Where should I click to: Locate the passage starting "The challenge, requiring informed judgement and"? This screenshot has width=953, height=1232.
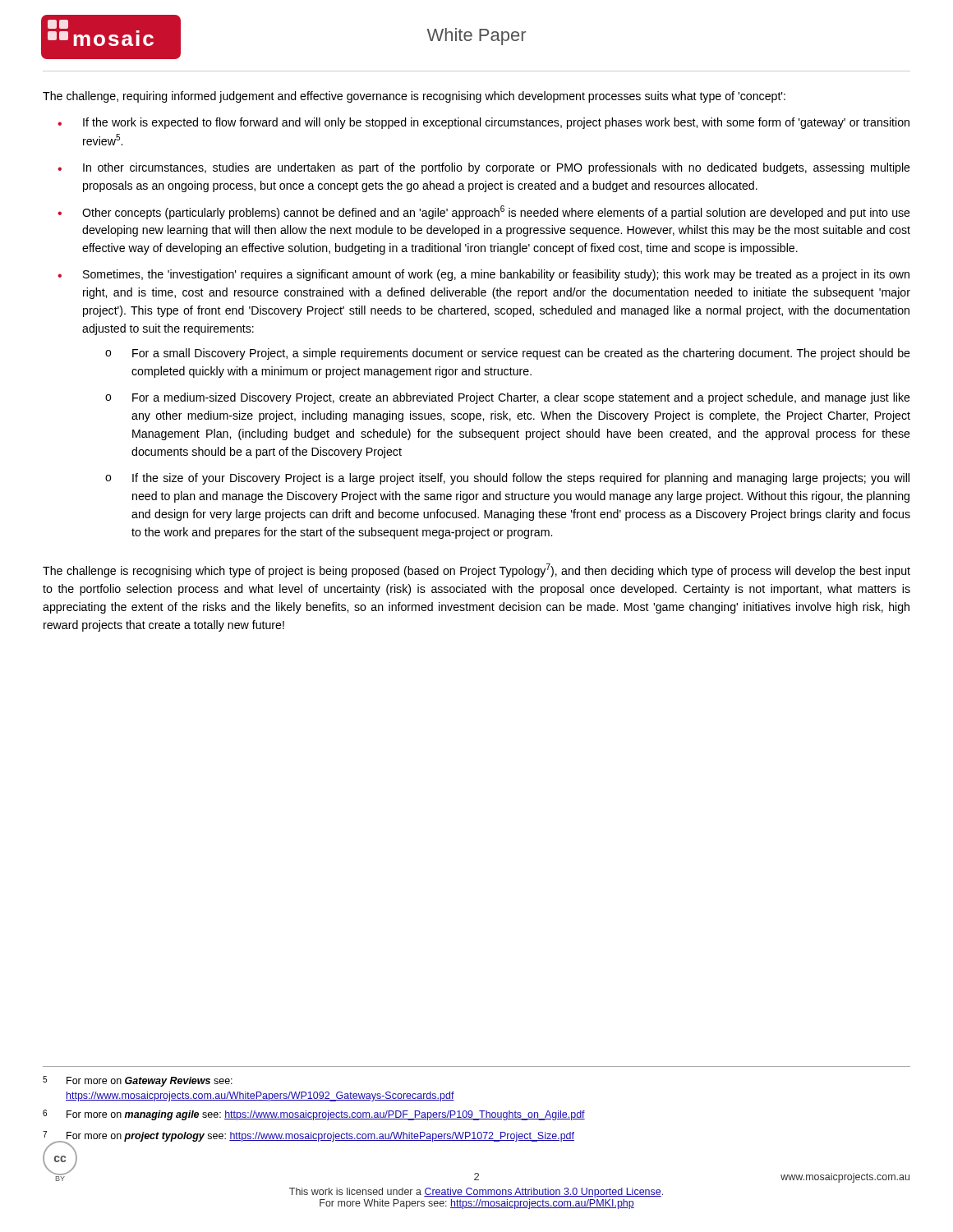click(x=414, y=96)
